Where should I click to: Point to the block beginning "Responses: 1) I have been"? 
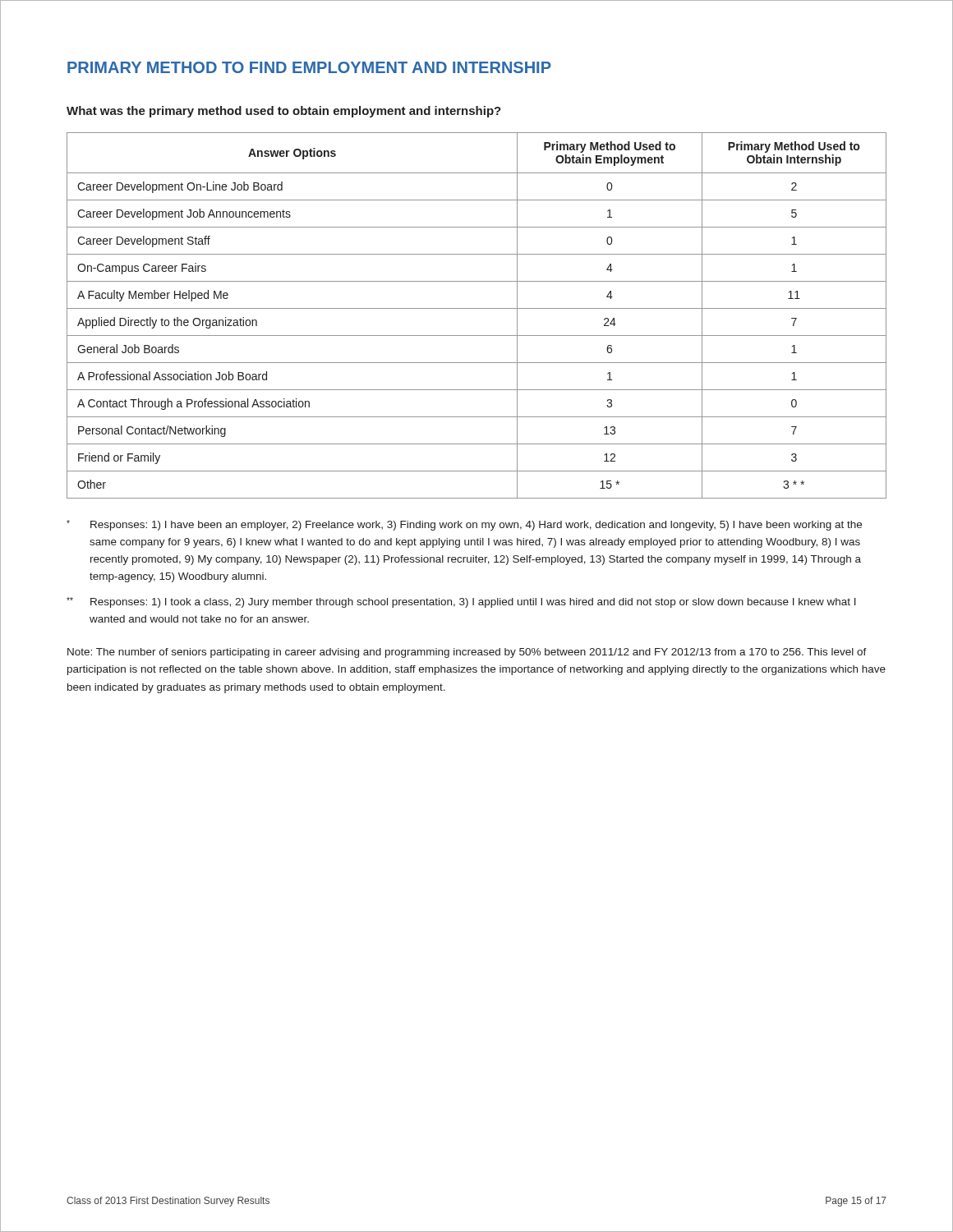coord(476,551)
